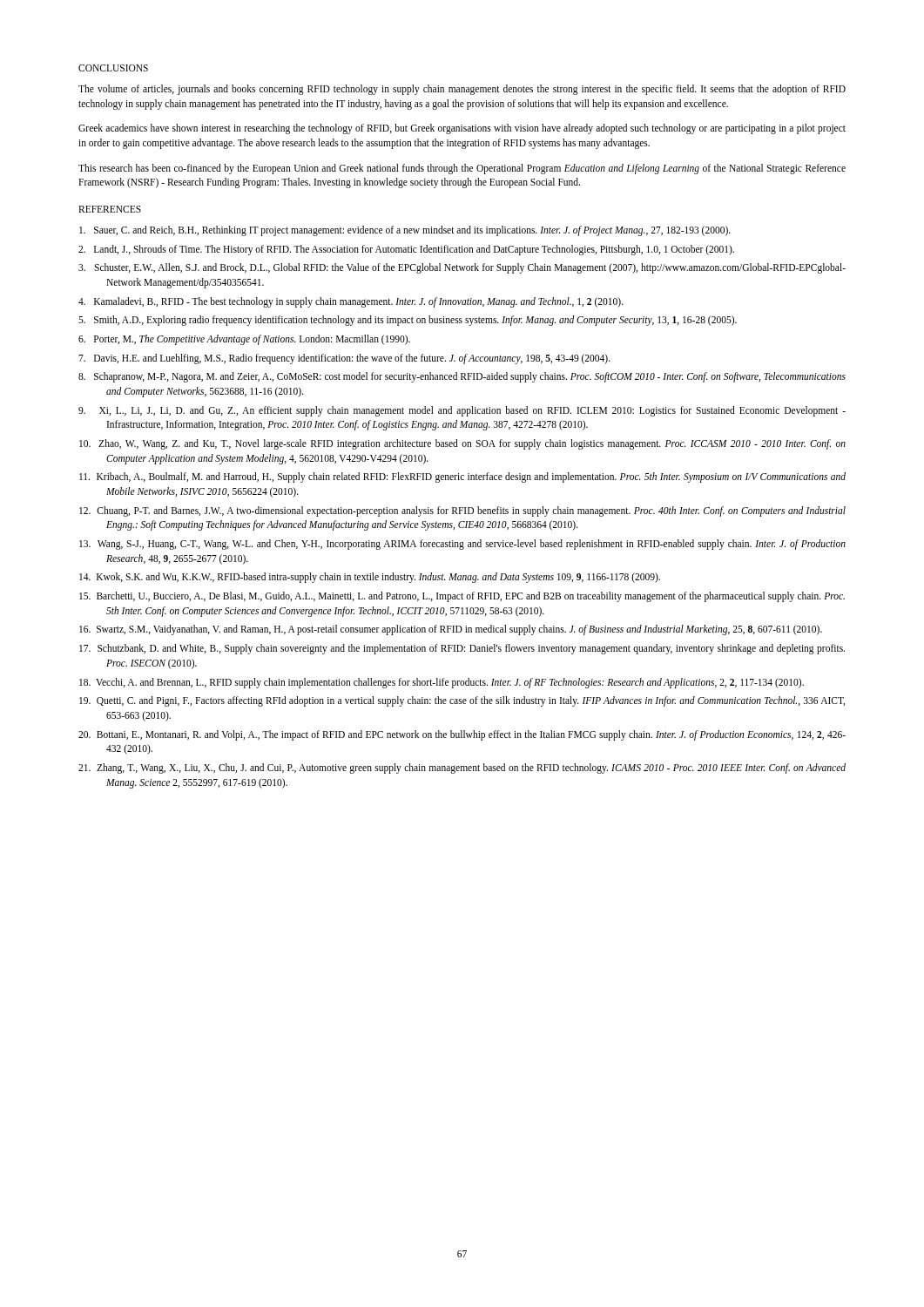Image resolution: width=924 pixels, height=1307 pixels.
Task: Locate the passage starting "17. Schutzbank, D. and"
Action: (x=462, y=656)
